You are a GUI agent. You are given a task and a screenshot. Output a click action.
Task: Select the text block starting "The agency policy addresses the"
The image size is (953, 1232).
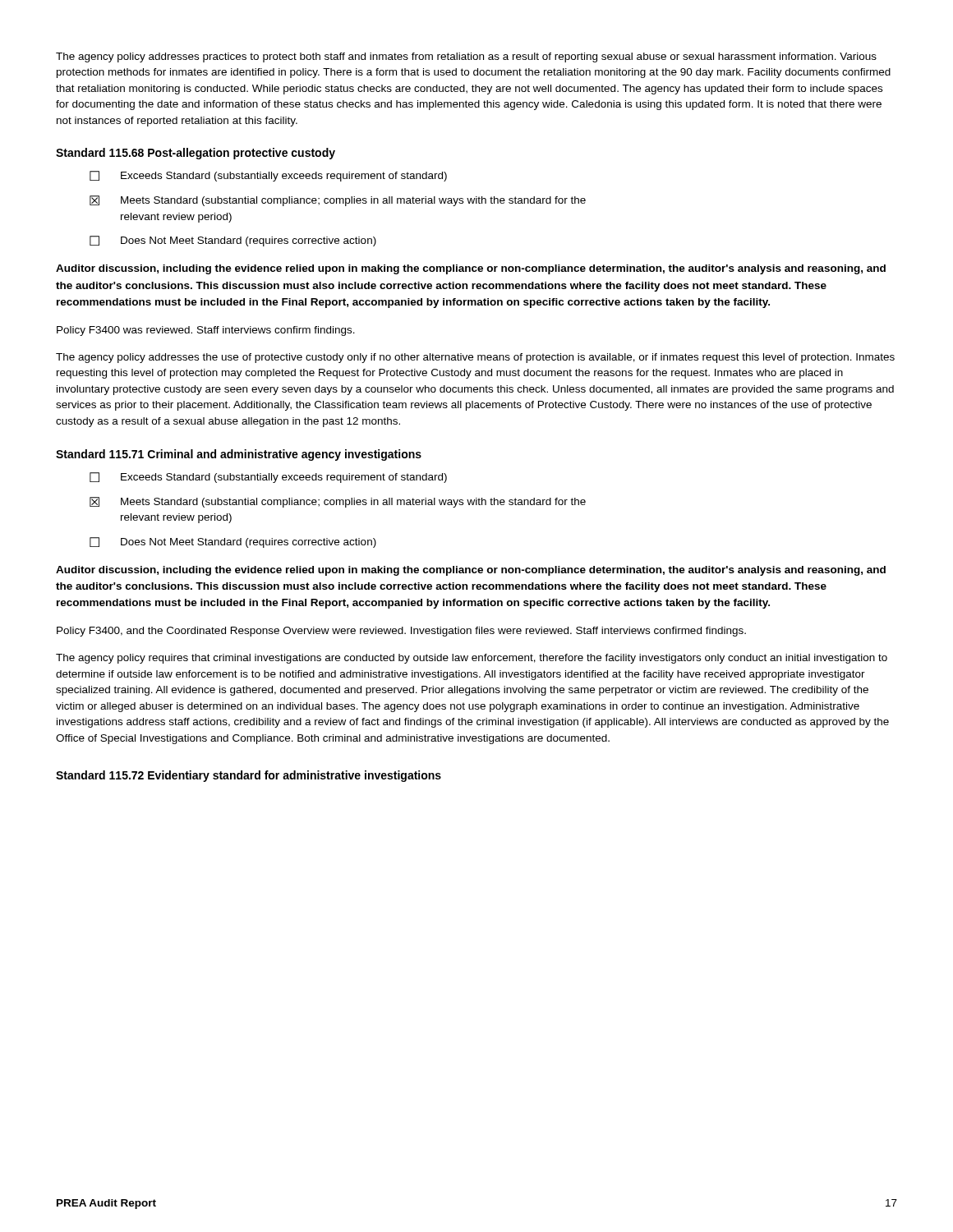click(x=476, y=389)
